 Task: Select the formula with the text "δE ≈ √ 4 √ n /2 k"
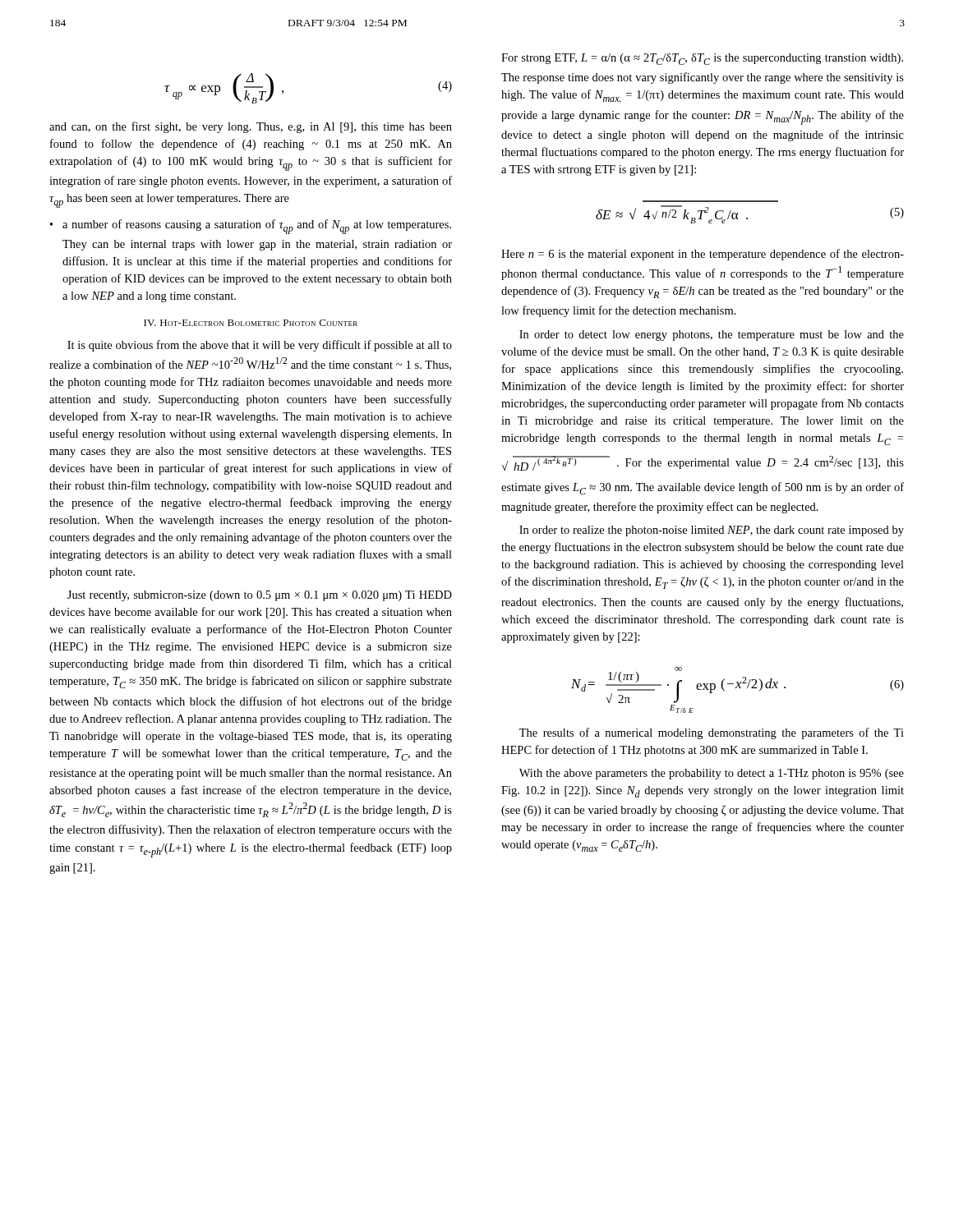(x=703, y=212)
